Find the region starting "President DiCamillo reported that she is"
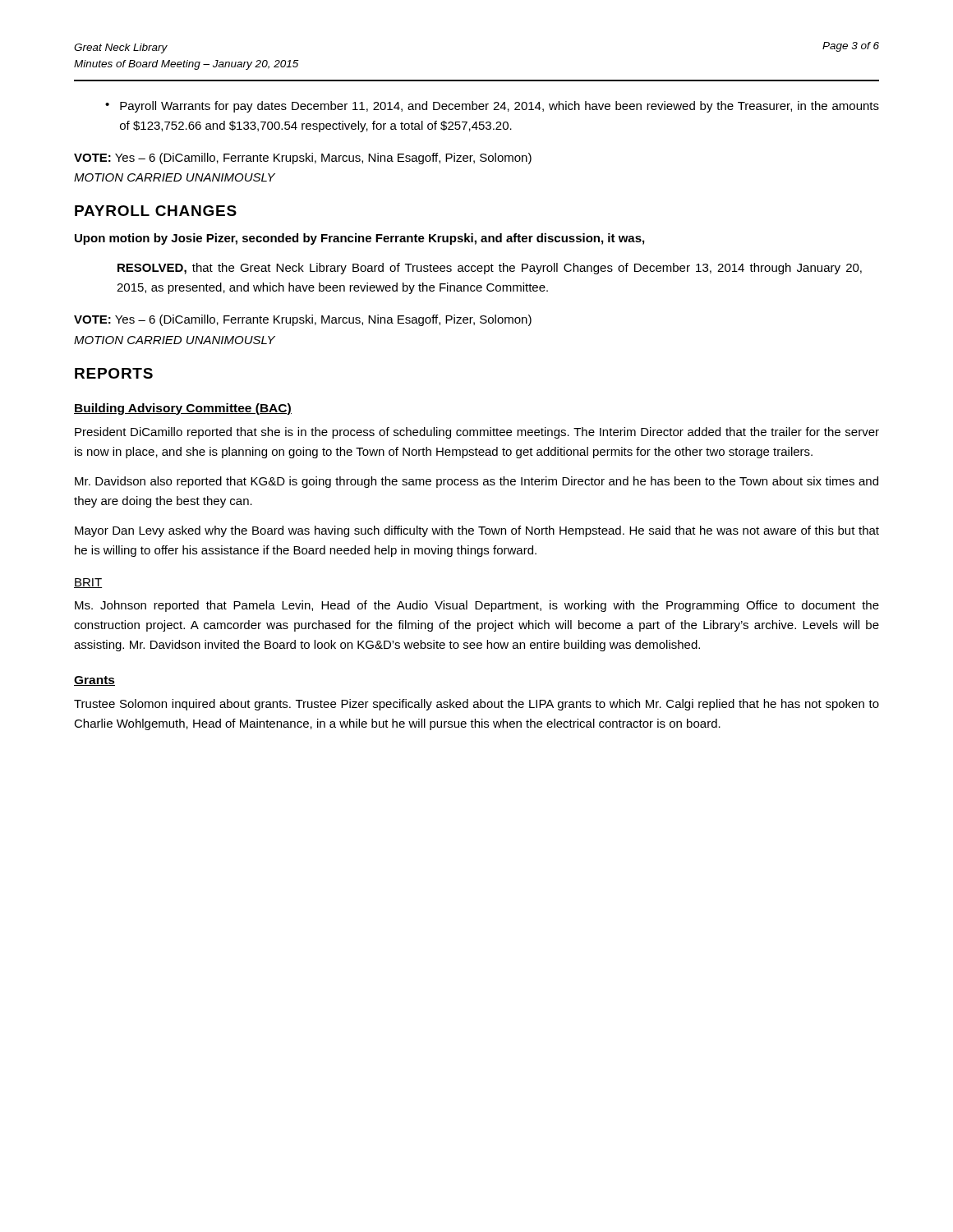 pos(476,441)
